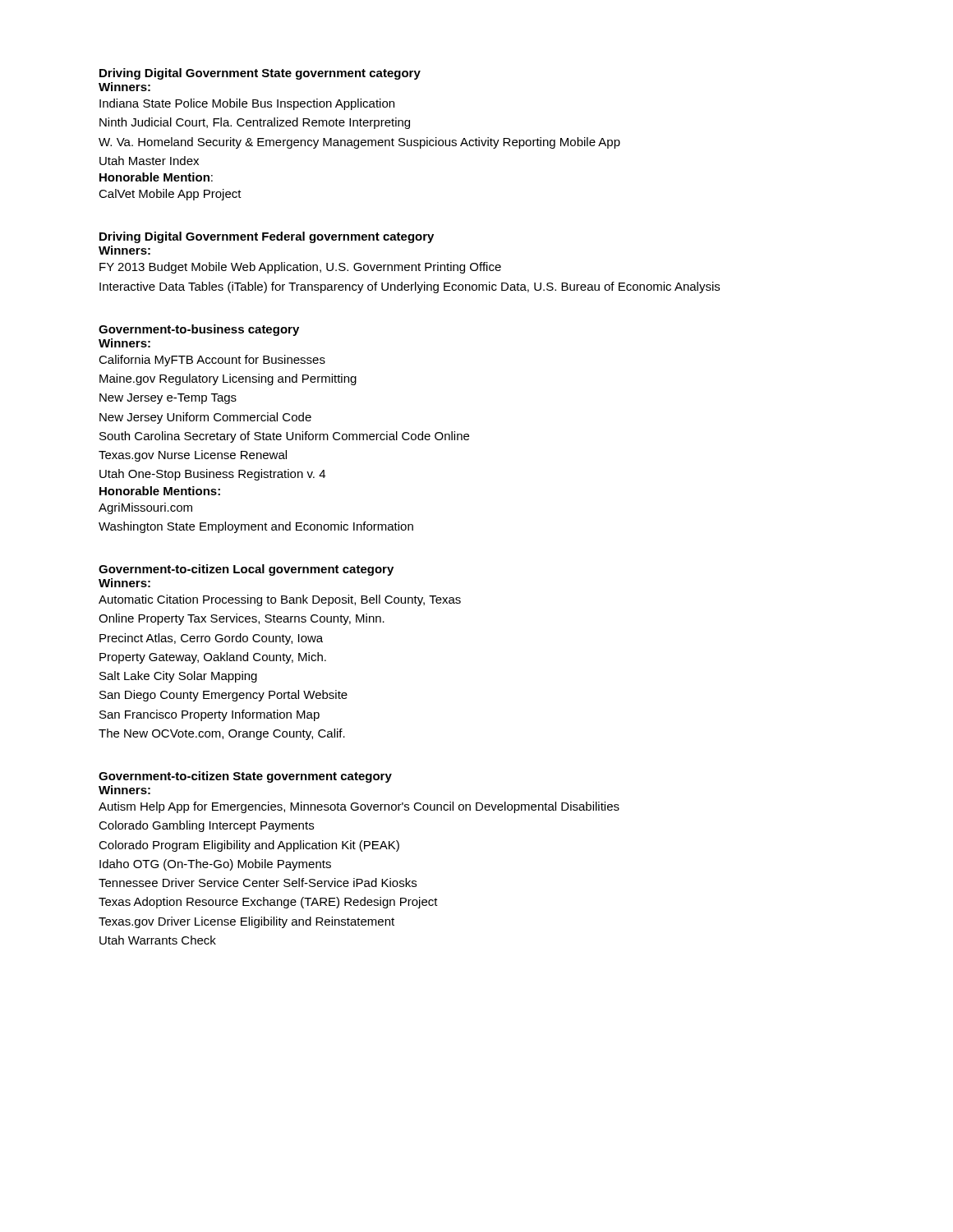This screenshot has height=1232, width=953.
Task: Locate the list item with the text "Tennessee Driver Service Center Self-Service iPad"
Action: click(x=258, y=883)
